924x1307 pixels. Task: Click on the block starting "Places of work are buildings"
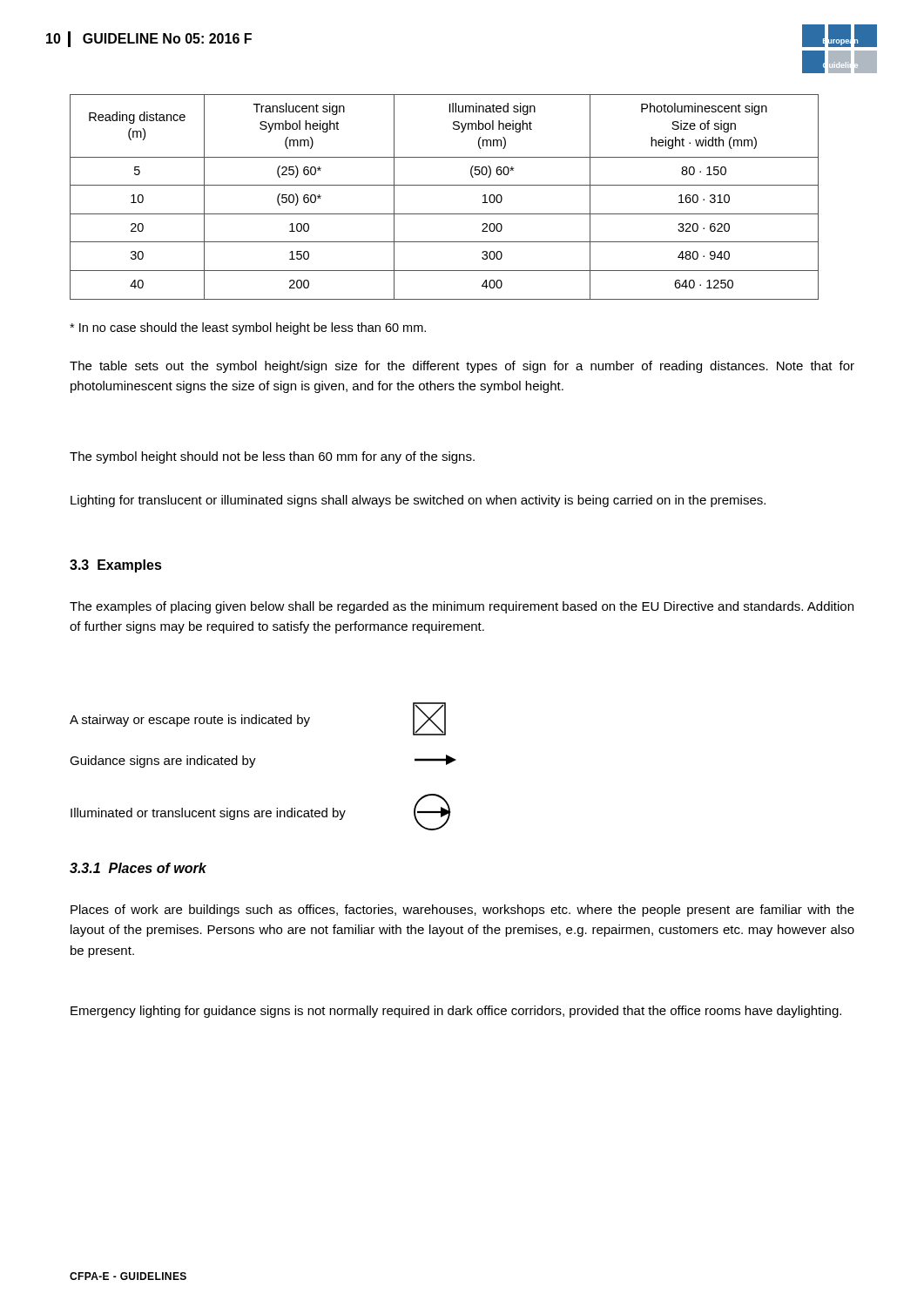(x=462, y=929)
